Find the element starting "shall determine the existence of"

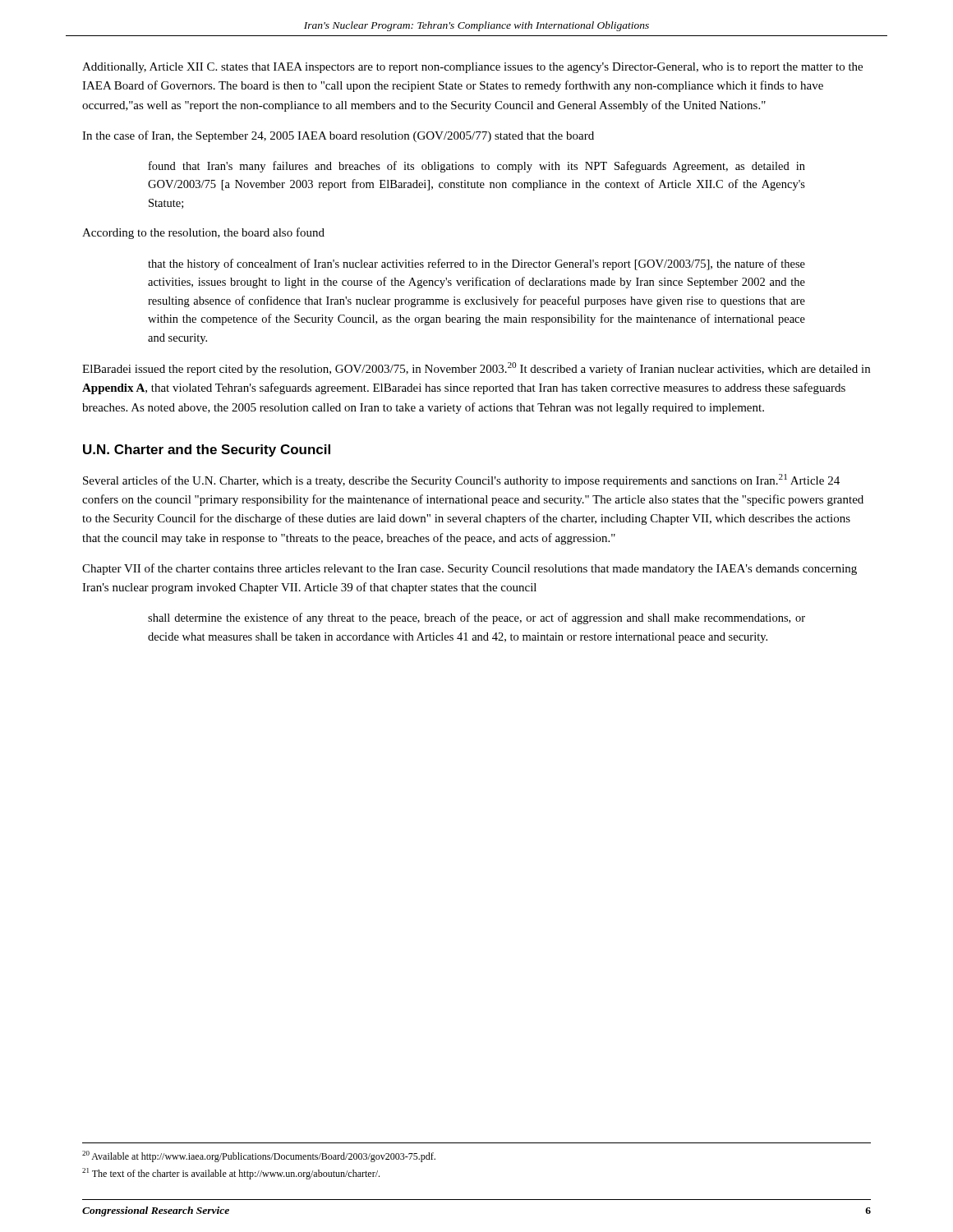point(476,627)
